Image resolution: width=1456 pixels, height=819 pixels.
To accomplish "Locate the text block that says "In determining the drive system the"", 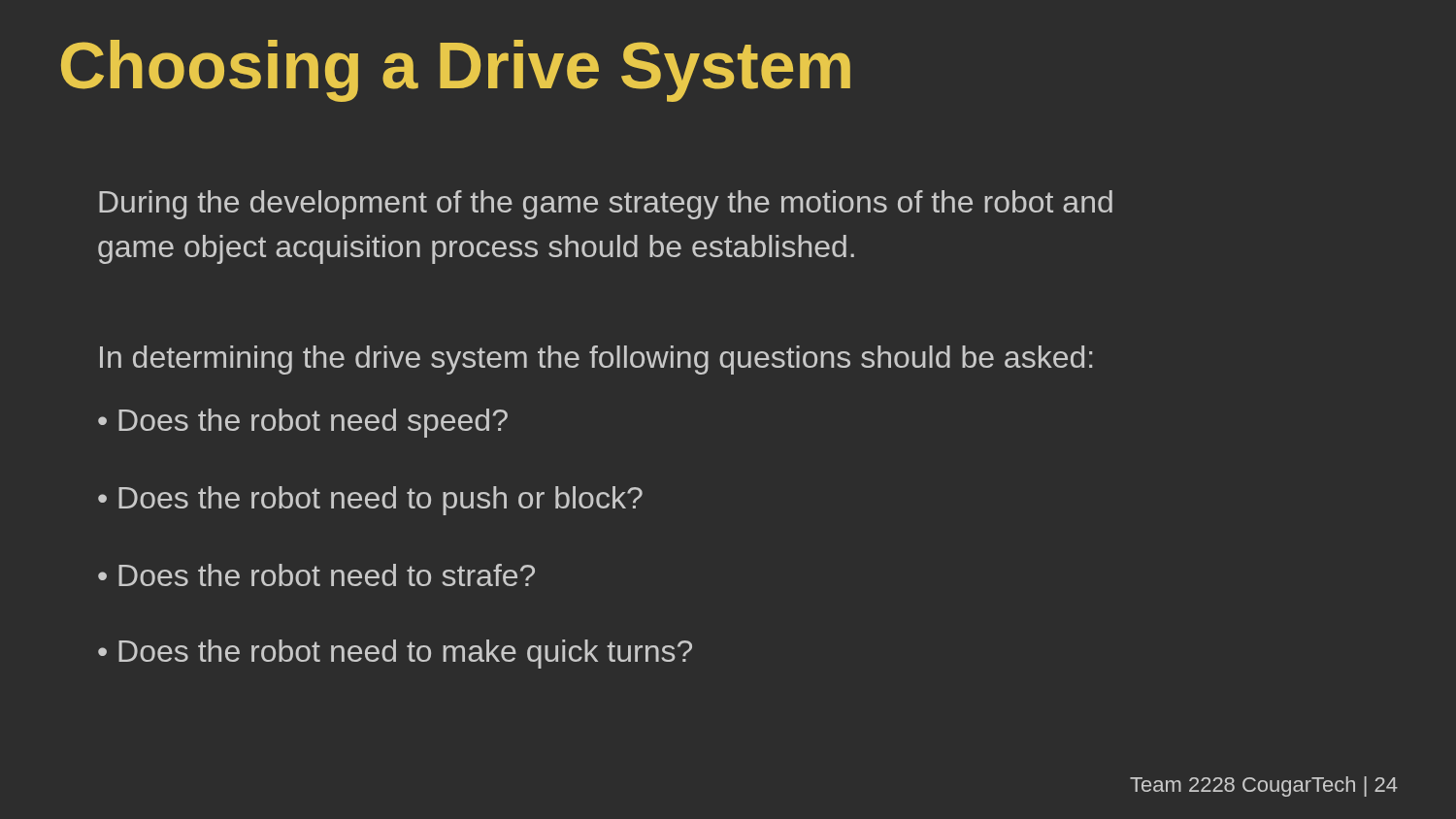I will tap(596, 357).
